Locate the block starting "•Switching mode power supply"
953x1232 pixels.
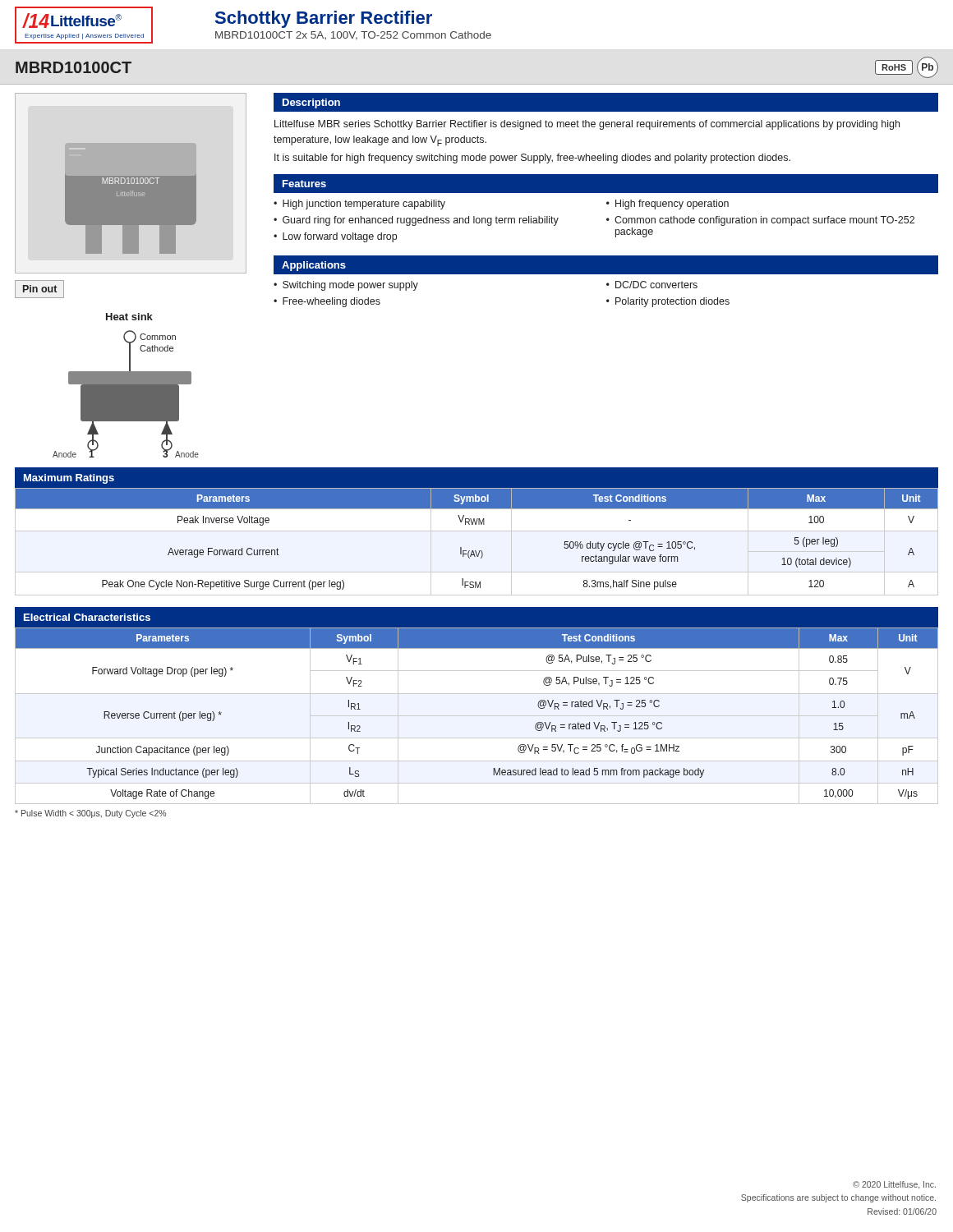click(346, 285)
